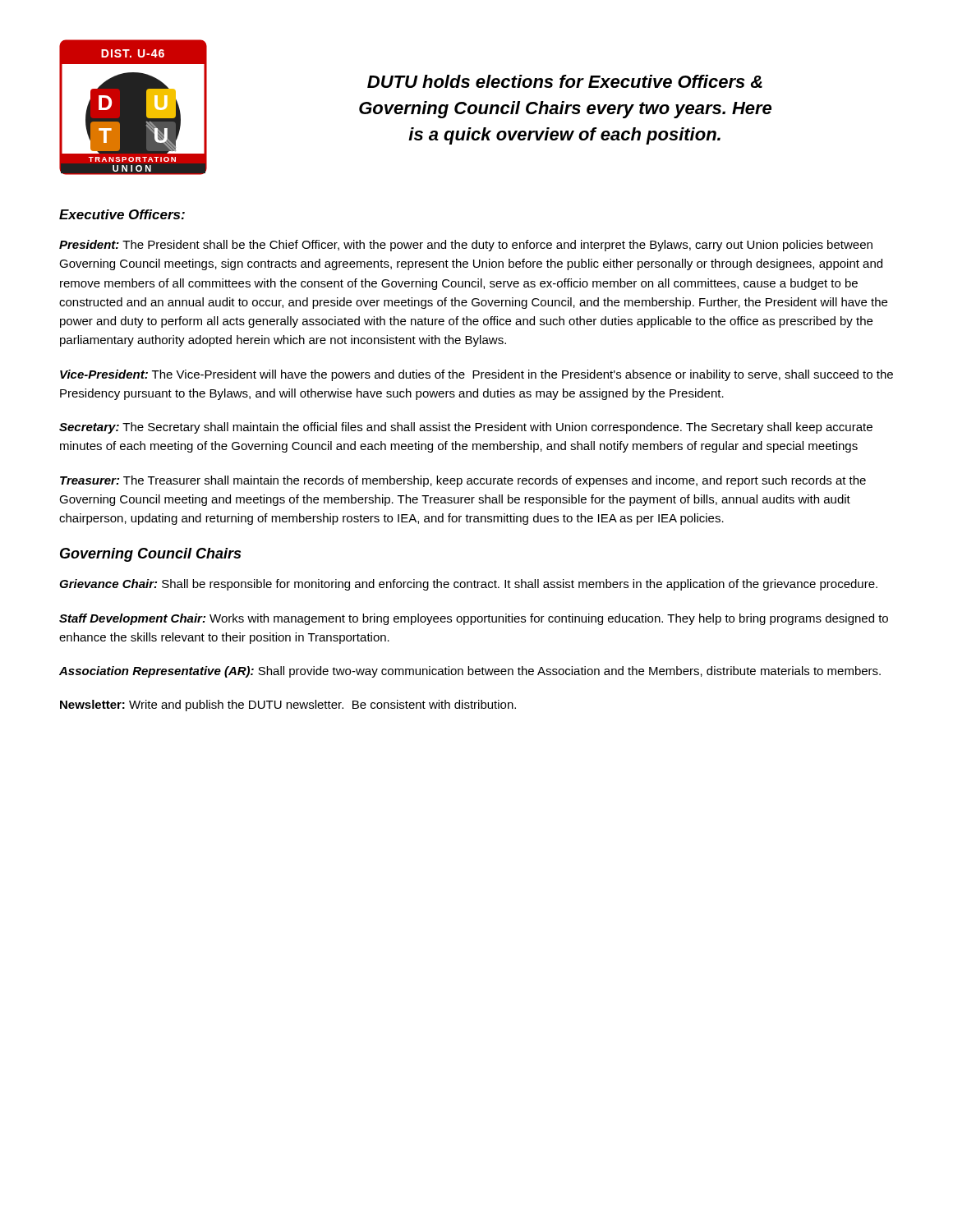Navigate to the passage starting "Treasurer: The Treasurer shall maintain the records"
Screen dimensions: 1232x953
coord(463,499)
